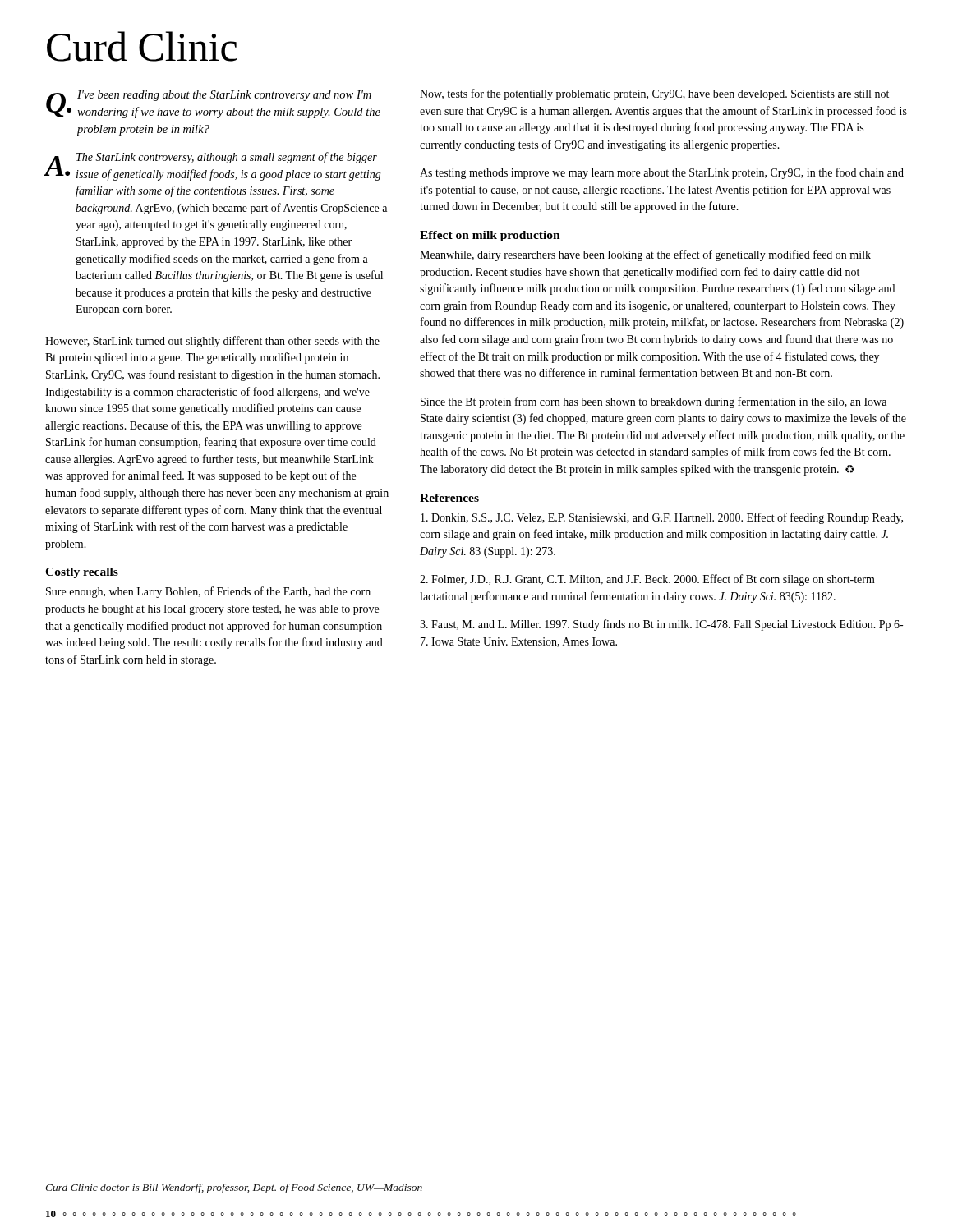Locate the text block with the text "However, StarLink turned"
The image size is (953, 1232).
[217, 443]
